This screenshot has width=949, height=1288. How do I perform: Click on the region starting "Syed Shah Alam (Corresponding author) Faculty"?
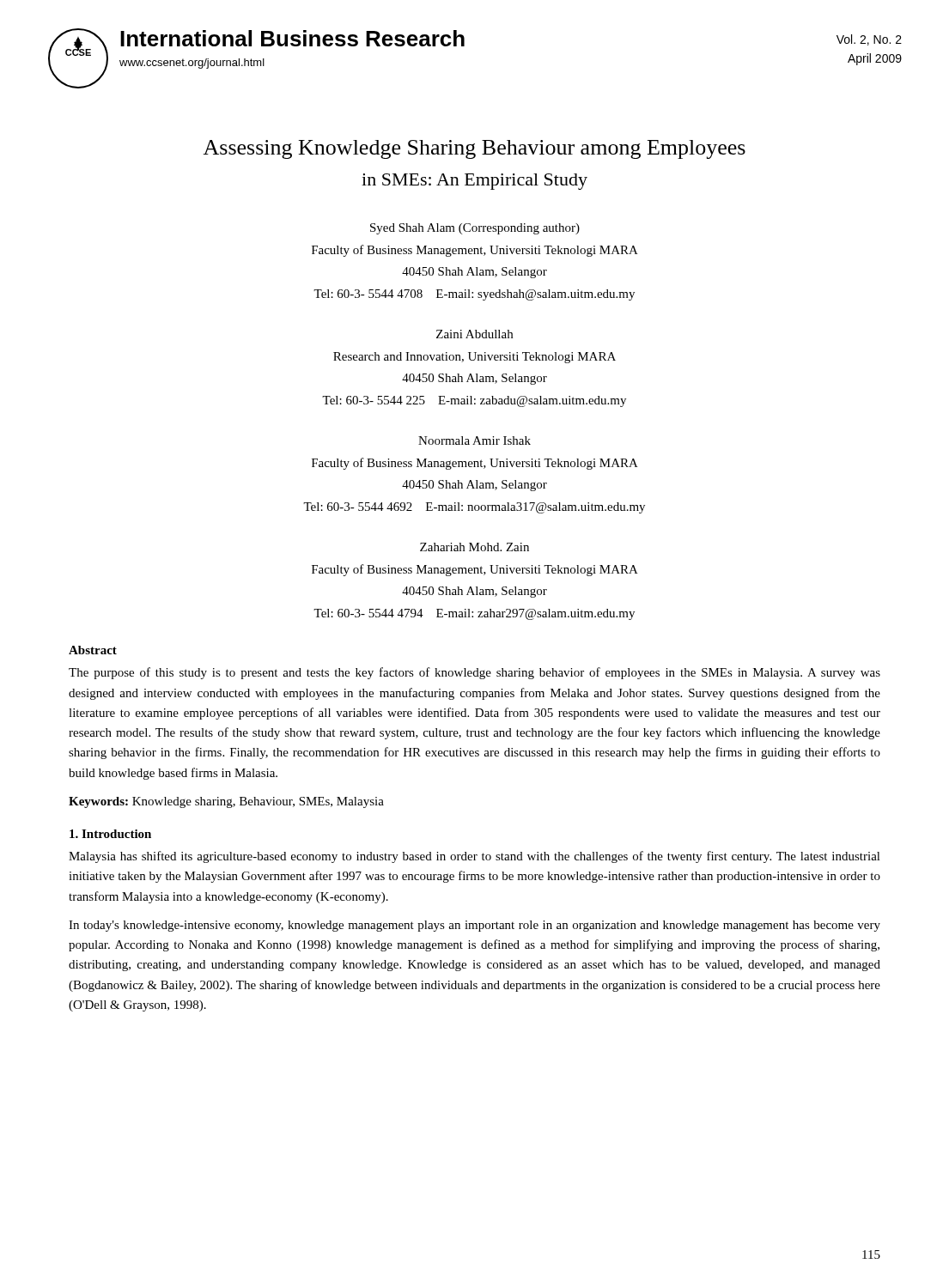click(x=474, y=261)
